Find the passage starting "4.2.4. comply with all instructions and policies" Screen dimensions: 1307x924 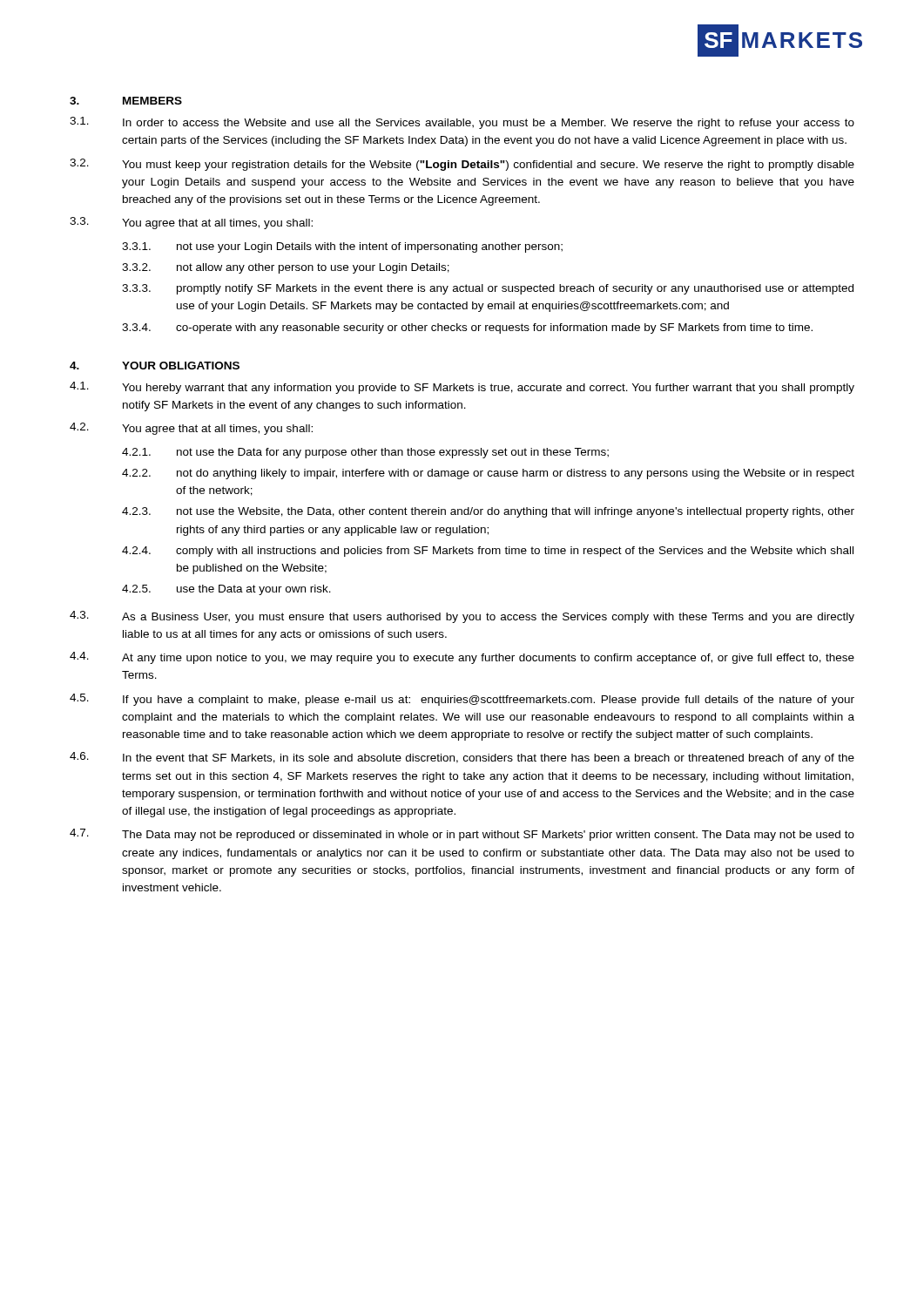(488, 559)
